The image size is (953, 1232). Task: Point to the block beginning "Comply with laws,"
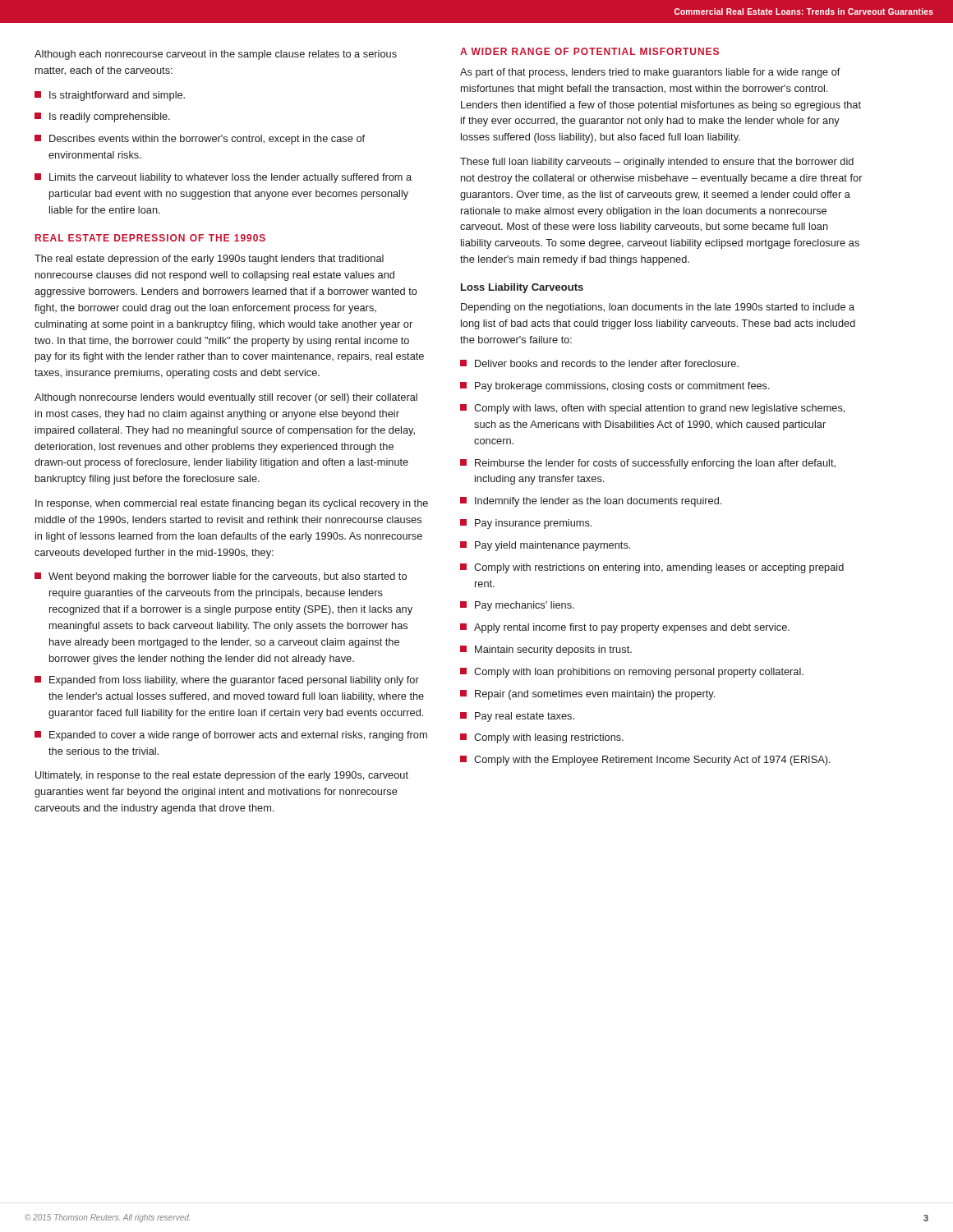point(660,424)
